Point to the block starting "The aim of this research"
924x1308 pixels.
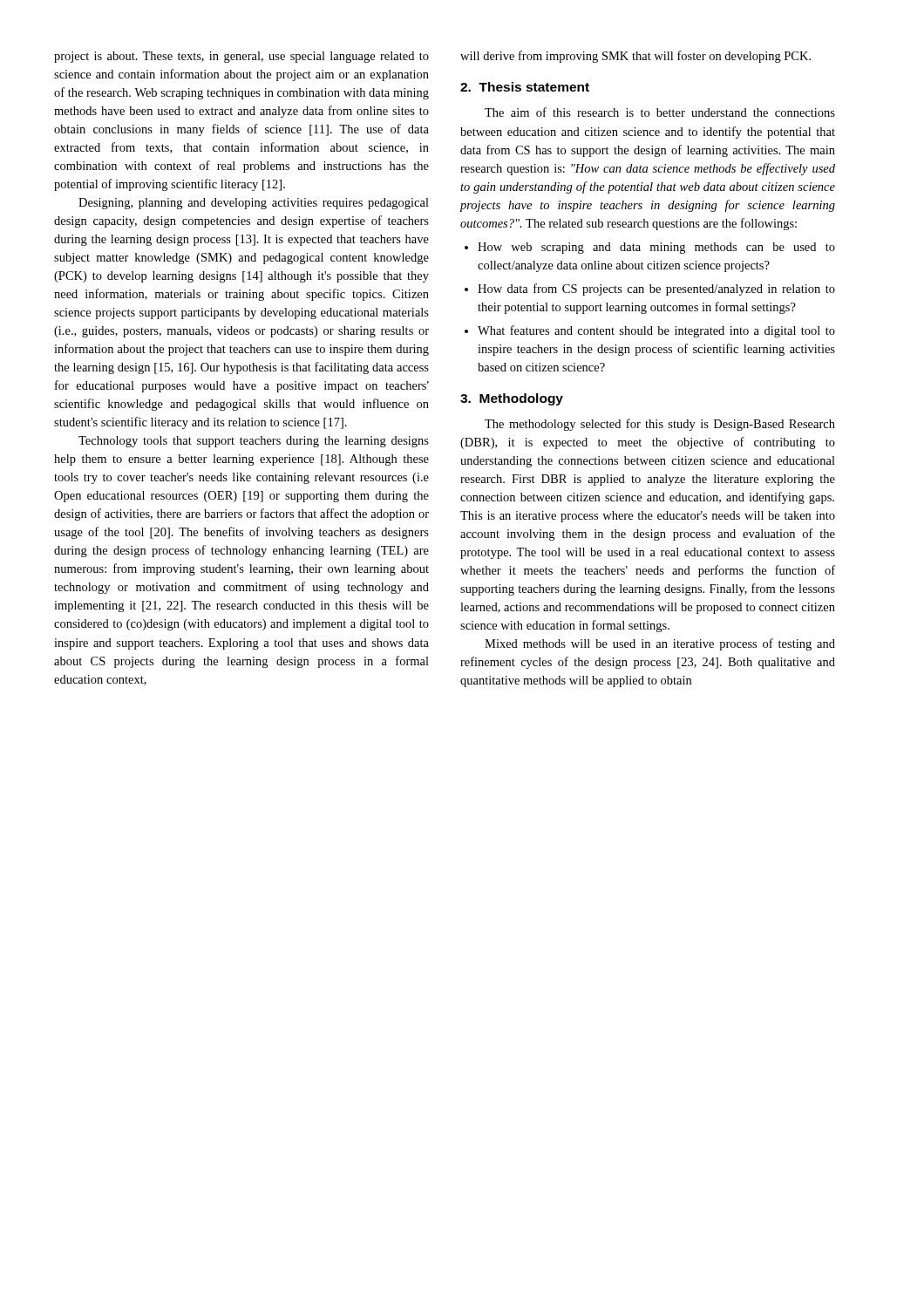tap(648, 168)
